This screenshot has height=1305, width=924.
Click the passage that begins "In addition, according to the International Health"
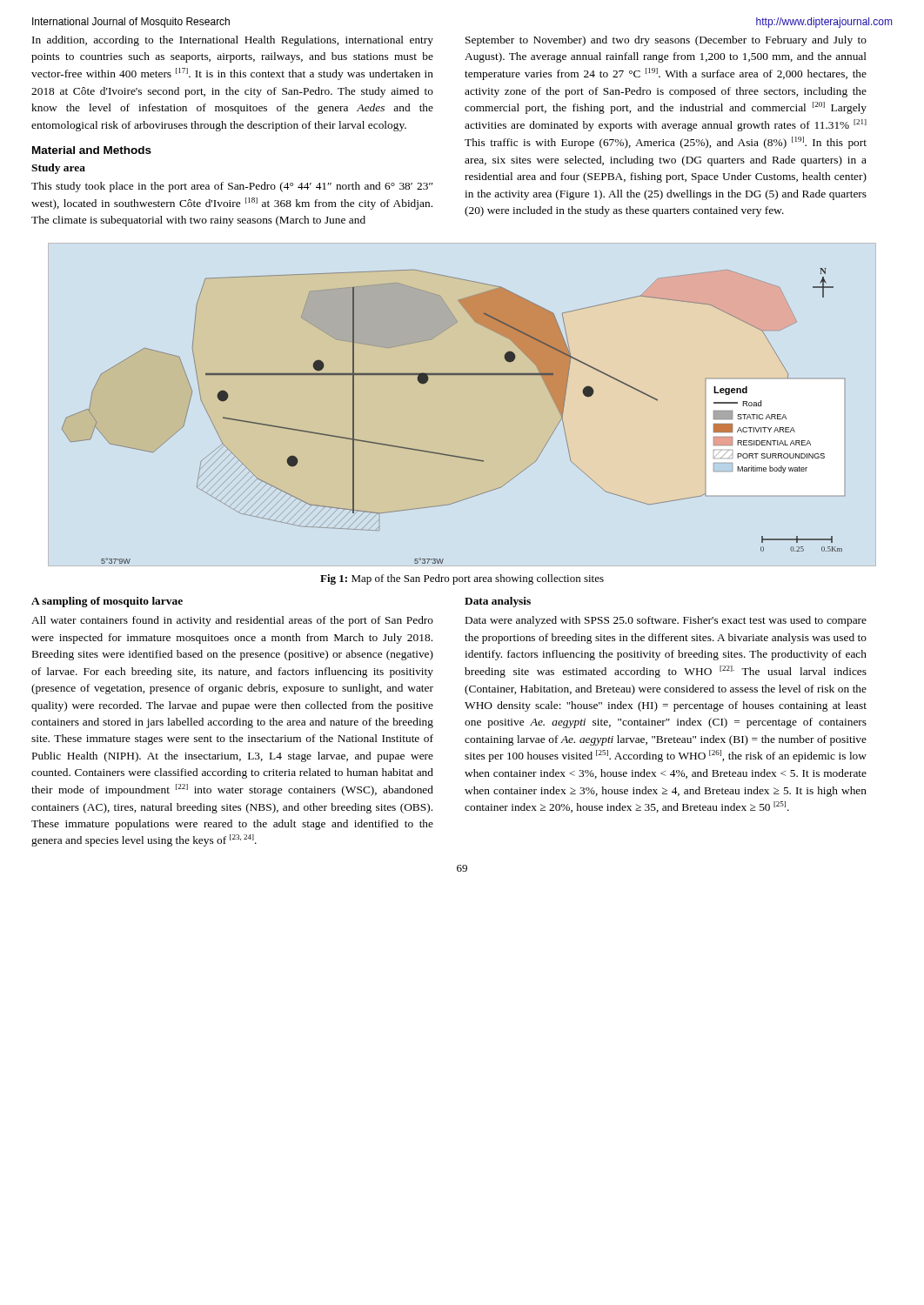(232, 82)
